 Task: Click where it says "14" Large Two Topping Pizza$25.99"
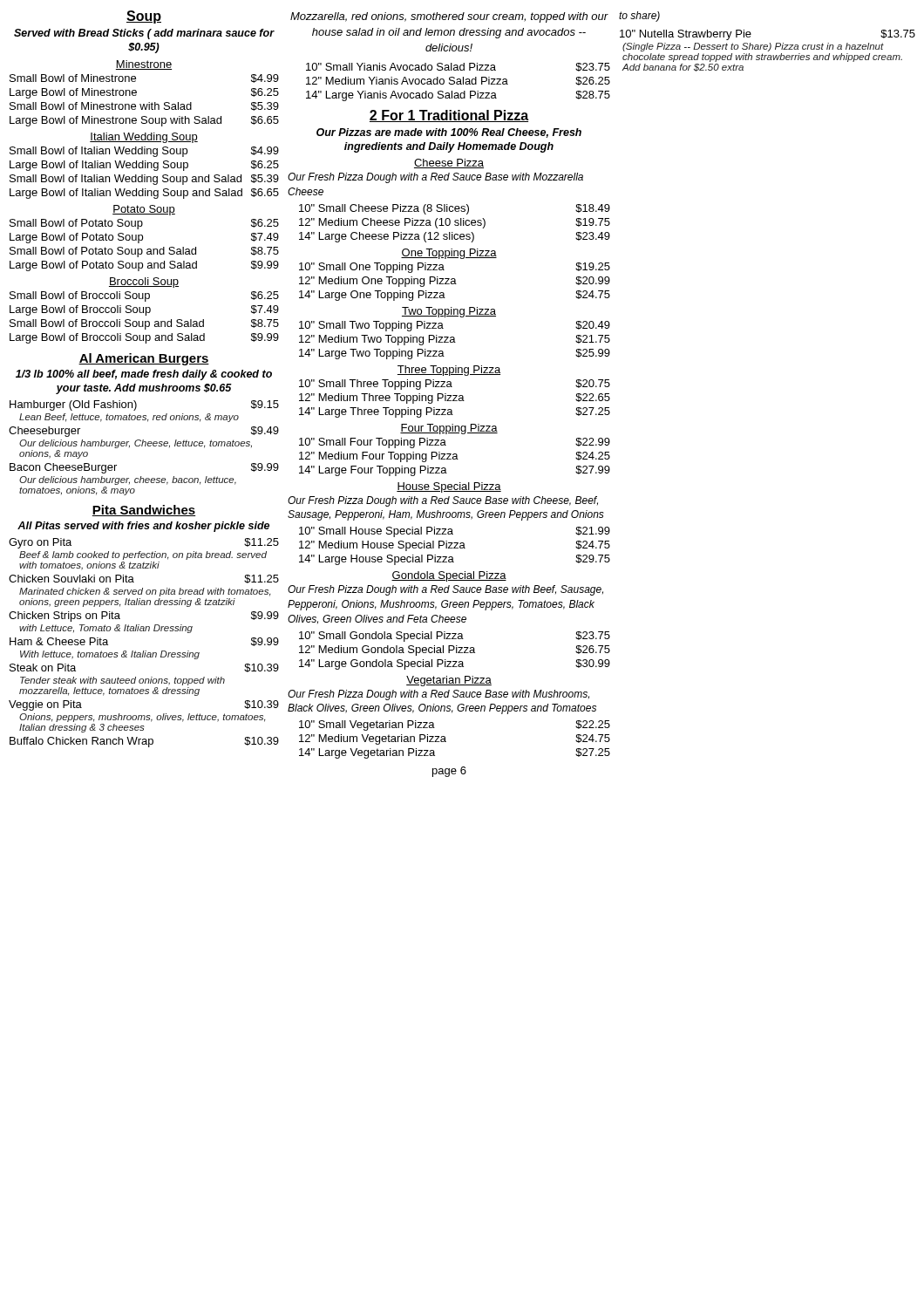pyautogui.click(x=454, y=352)
